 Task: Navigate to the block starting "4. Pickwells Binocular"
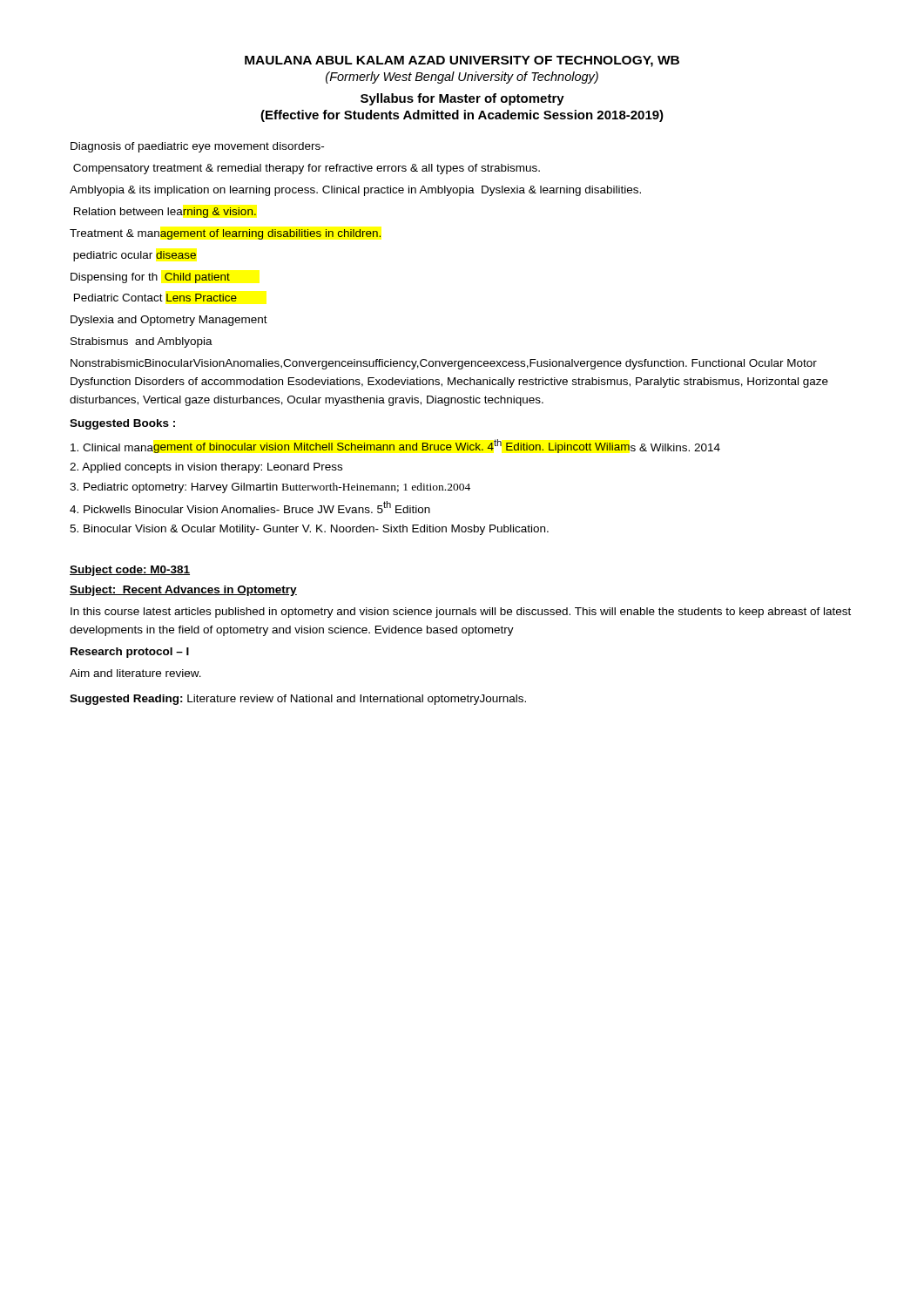(x=250, y=508)
